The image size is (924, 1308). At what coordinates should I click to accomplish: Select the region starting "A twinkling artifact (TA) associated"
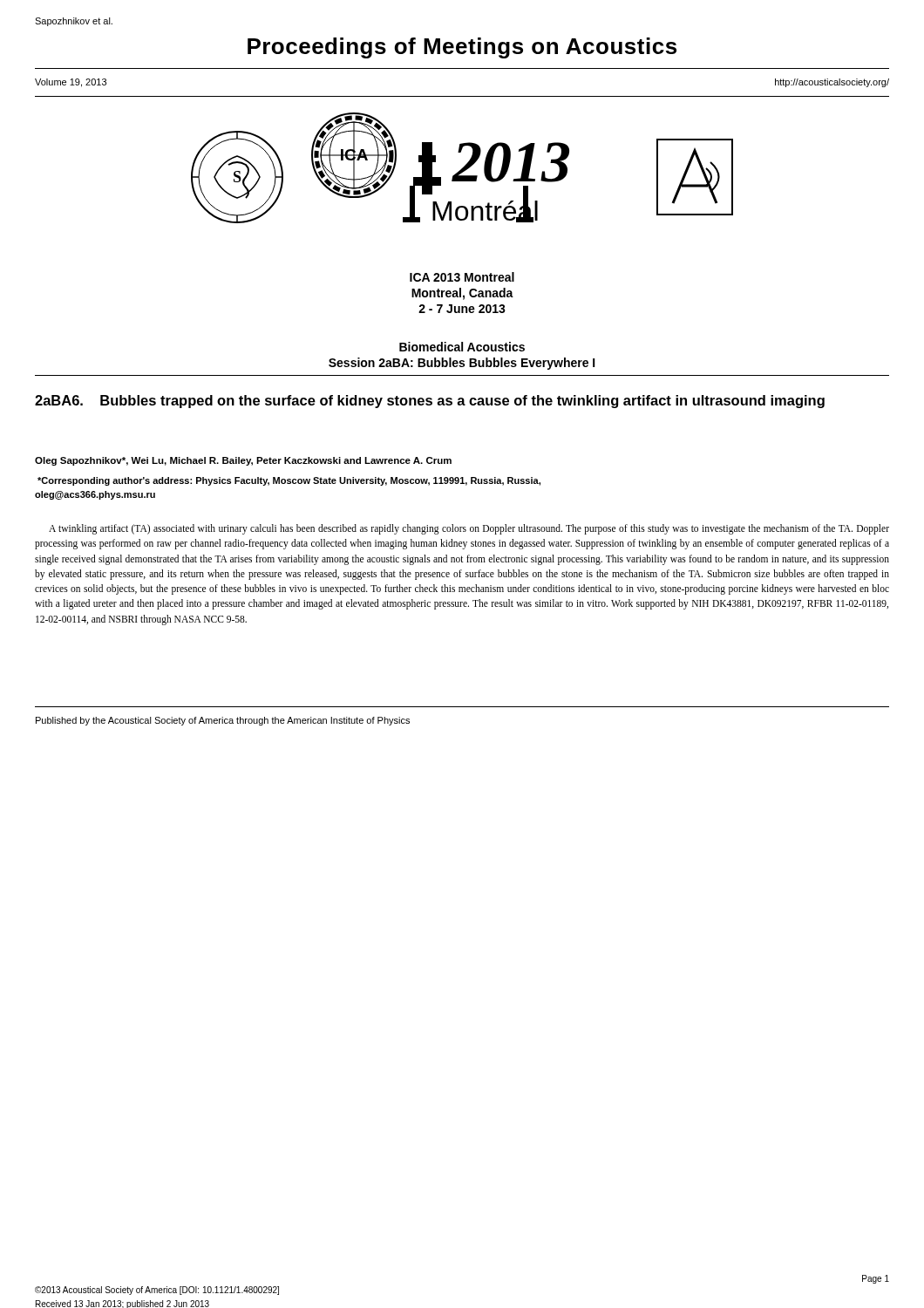coord(462,574)
